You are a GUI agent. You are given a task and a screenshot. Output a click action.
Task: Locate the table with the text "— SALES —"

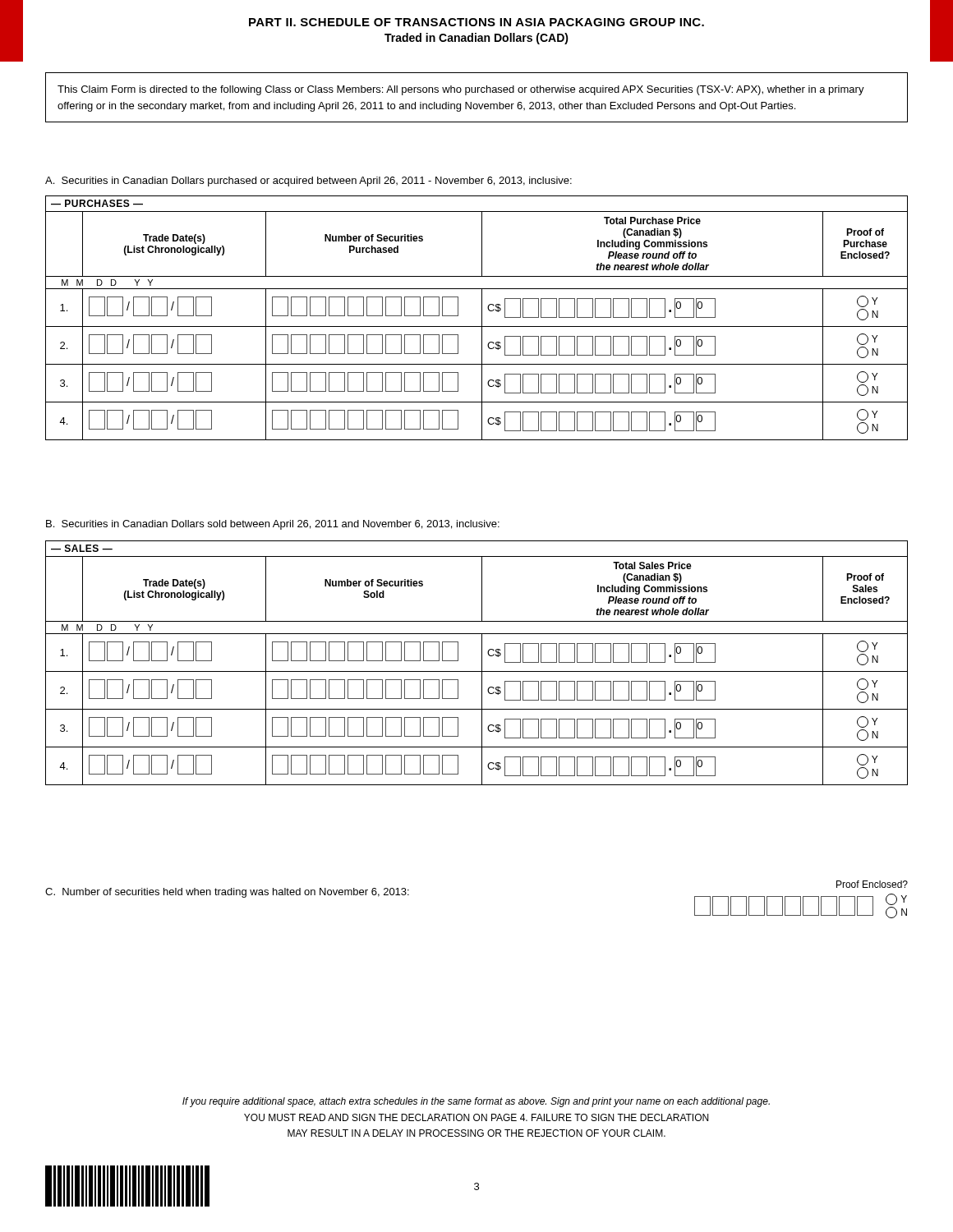point(476,663)
